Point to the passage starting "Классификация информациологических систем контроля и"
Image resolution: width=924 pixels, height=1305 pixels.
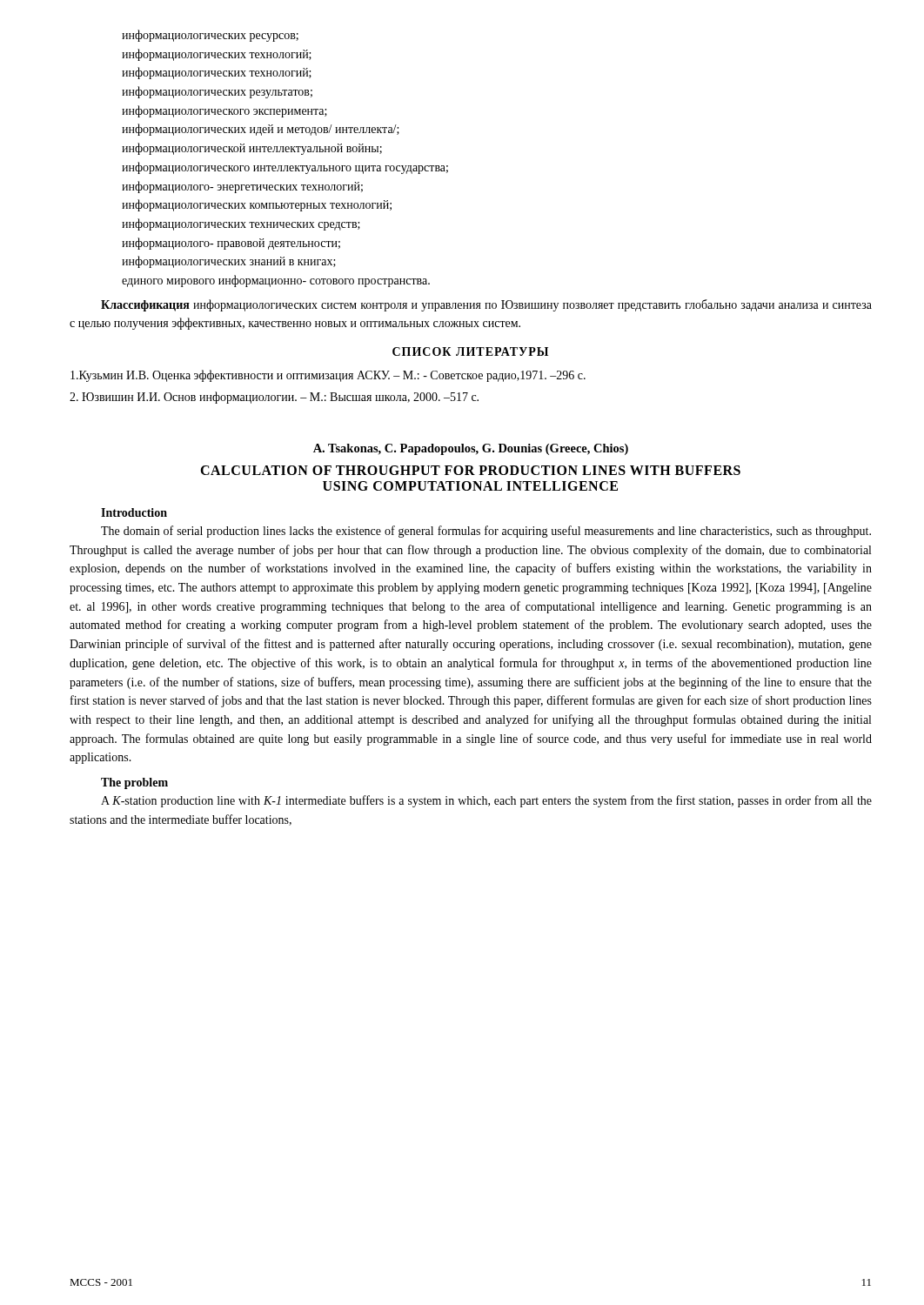coord(471,314)
